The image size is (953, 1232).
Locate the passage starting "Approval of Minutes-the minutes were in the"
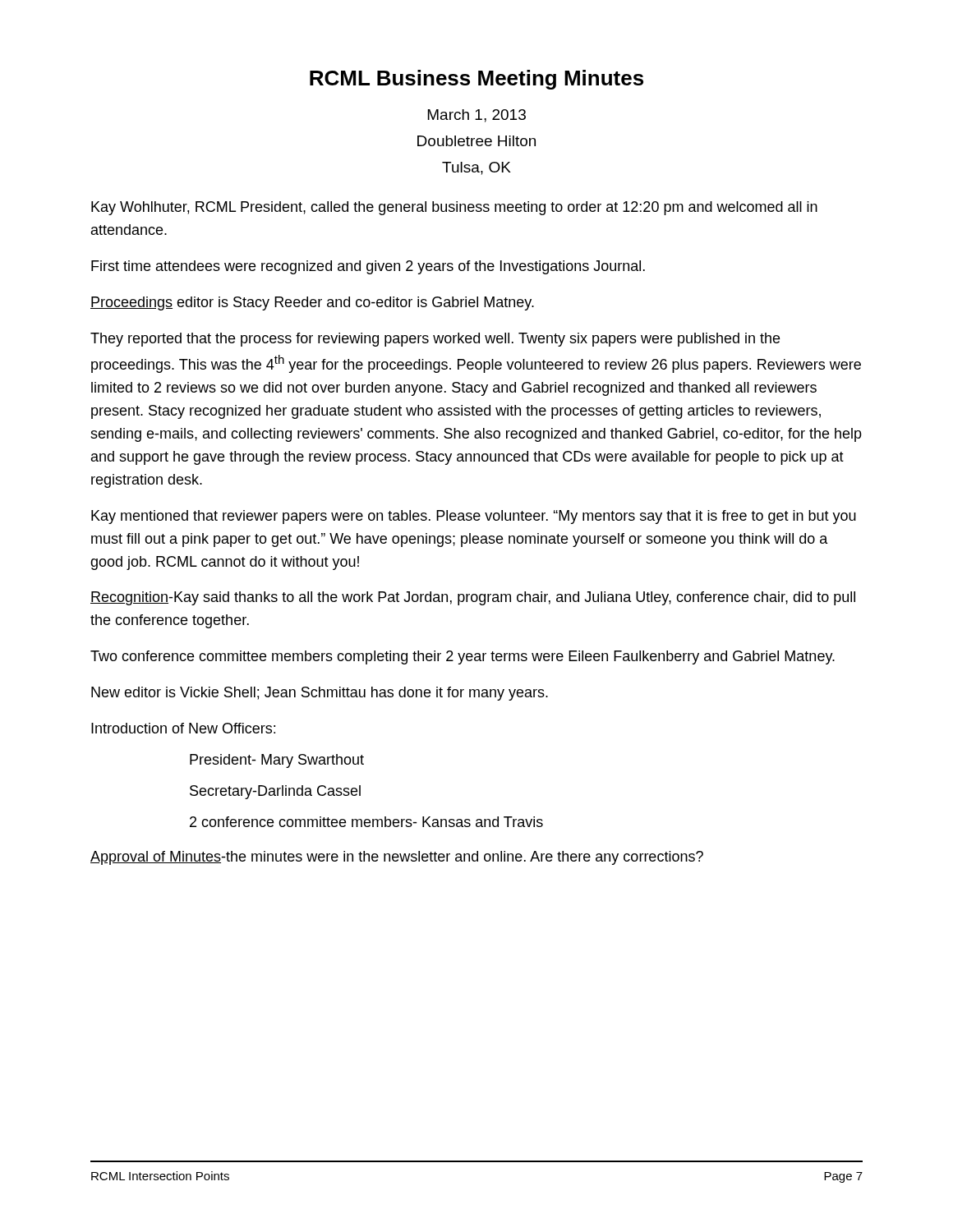[397, 856]
